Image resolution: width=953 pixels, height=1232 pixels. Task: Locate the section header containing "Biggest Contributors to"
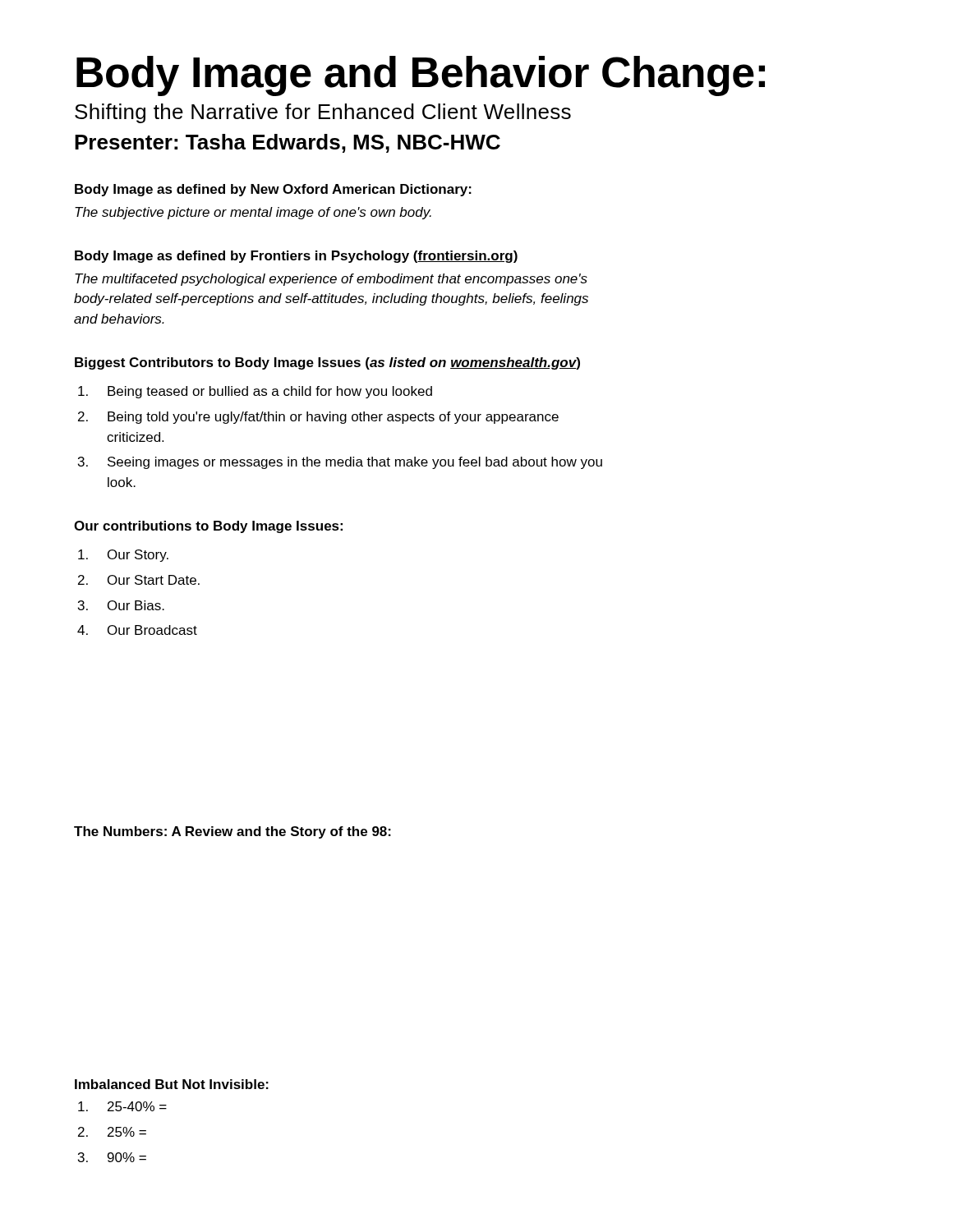[327, 362]
